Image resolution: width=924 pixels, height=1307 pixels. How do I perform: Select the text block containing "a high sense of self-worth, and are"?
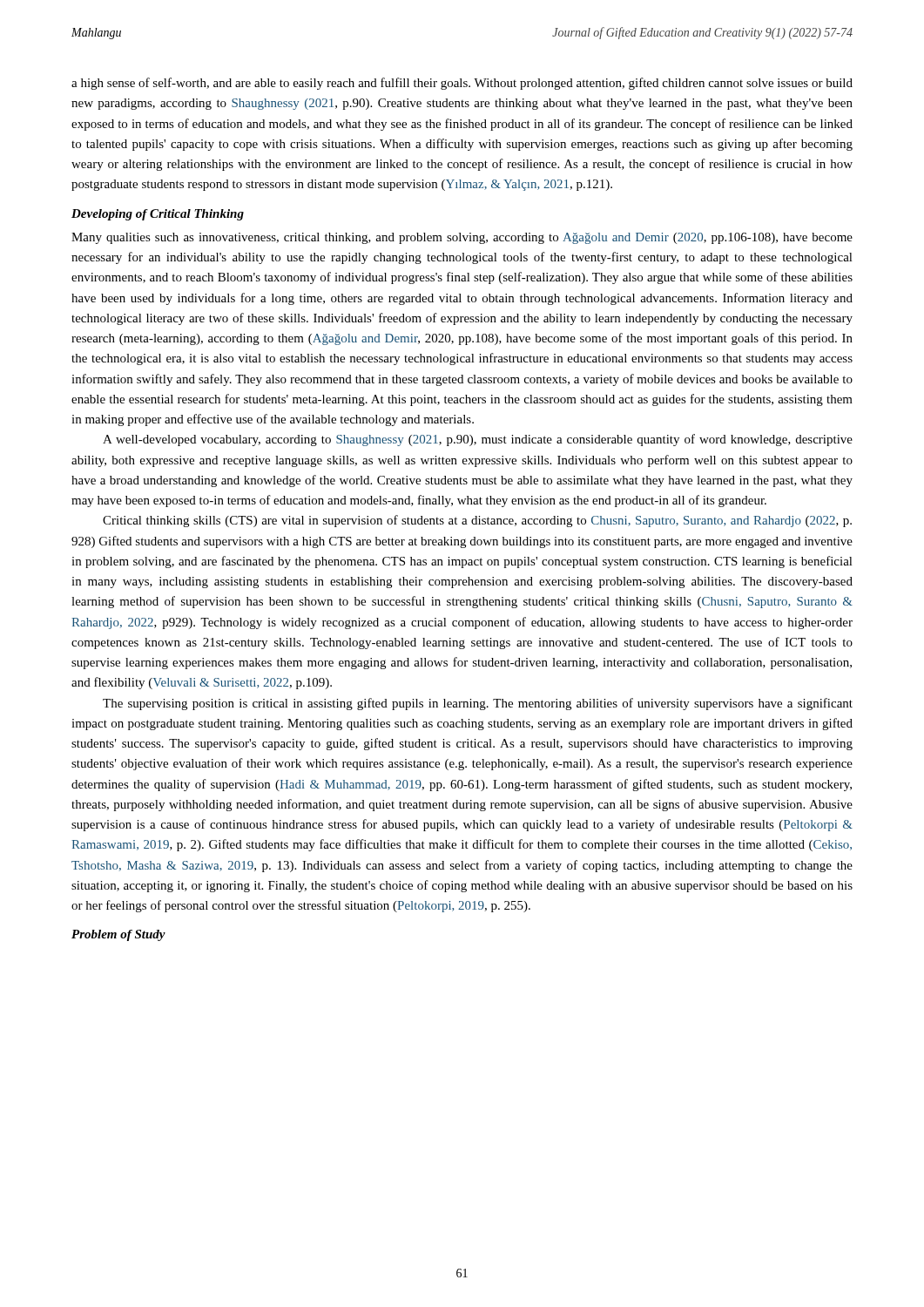[x=462, y=134]
